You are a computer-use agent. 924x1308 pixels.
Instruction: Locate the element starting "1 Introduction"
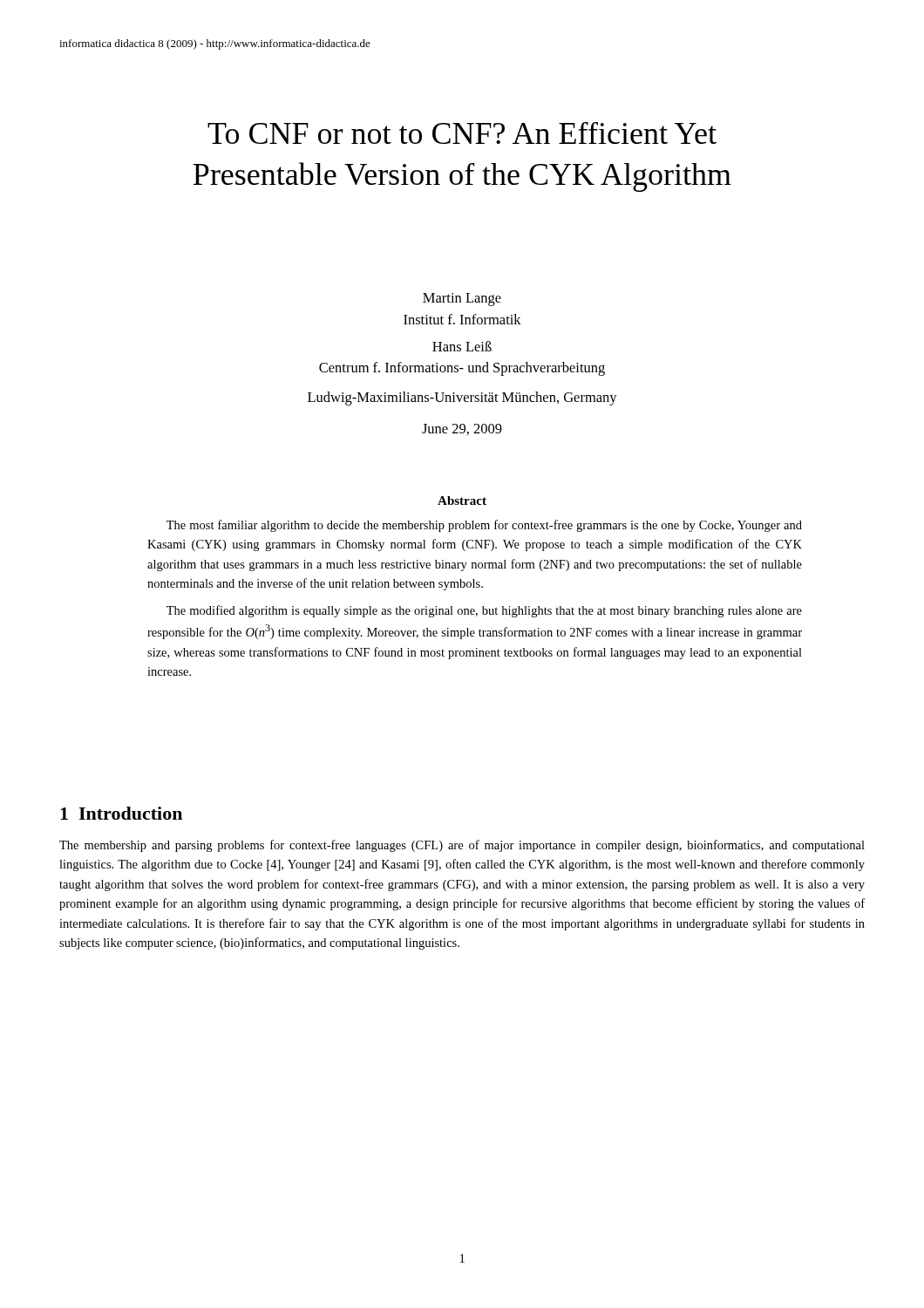point(121,813)
